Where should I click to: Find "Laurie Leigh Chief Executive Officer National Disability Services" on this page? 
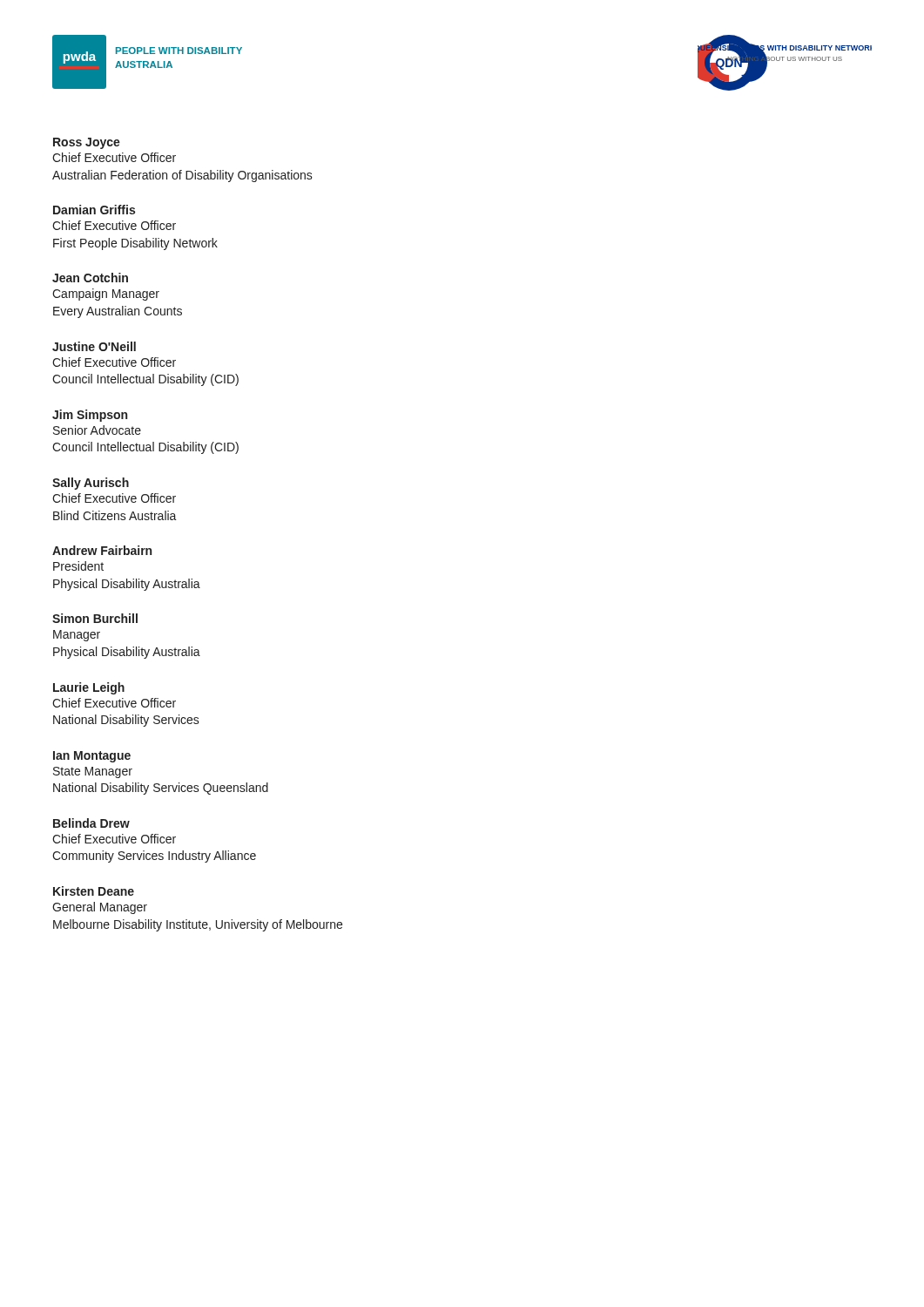(x=89, y=688)
